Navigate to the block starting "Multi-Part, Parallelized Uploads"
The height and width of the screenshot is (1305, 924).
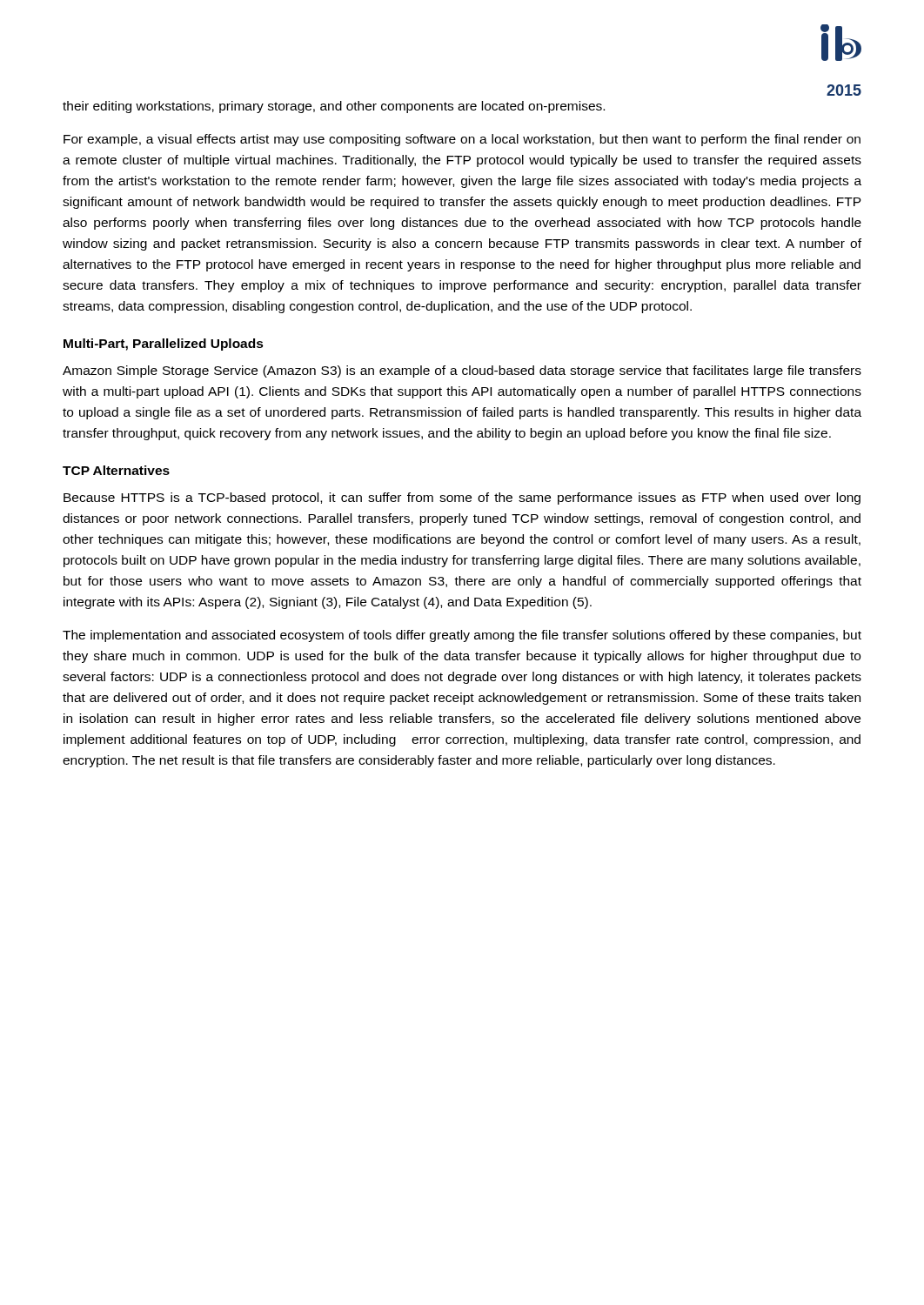click(x=163, y=343)
